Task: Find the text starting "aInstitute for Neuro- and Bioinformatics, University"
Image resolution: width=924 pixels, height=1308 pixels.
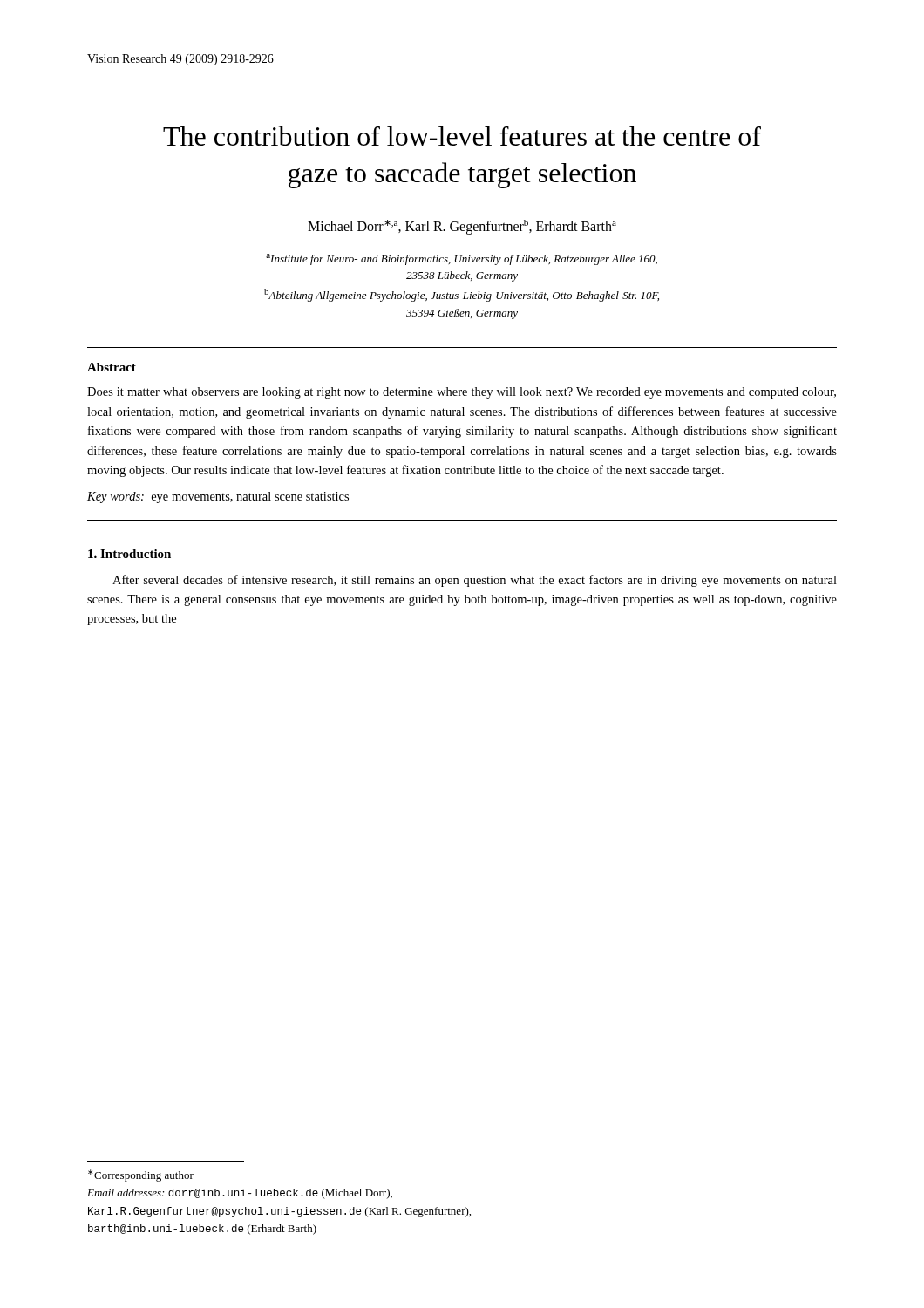Action: pos(462,284)
